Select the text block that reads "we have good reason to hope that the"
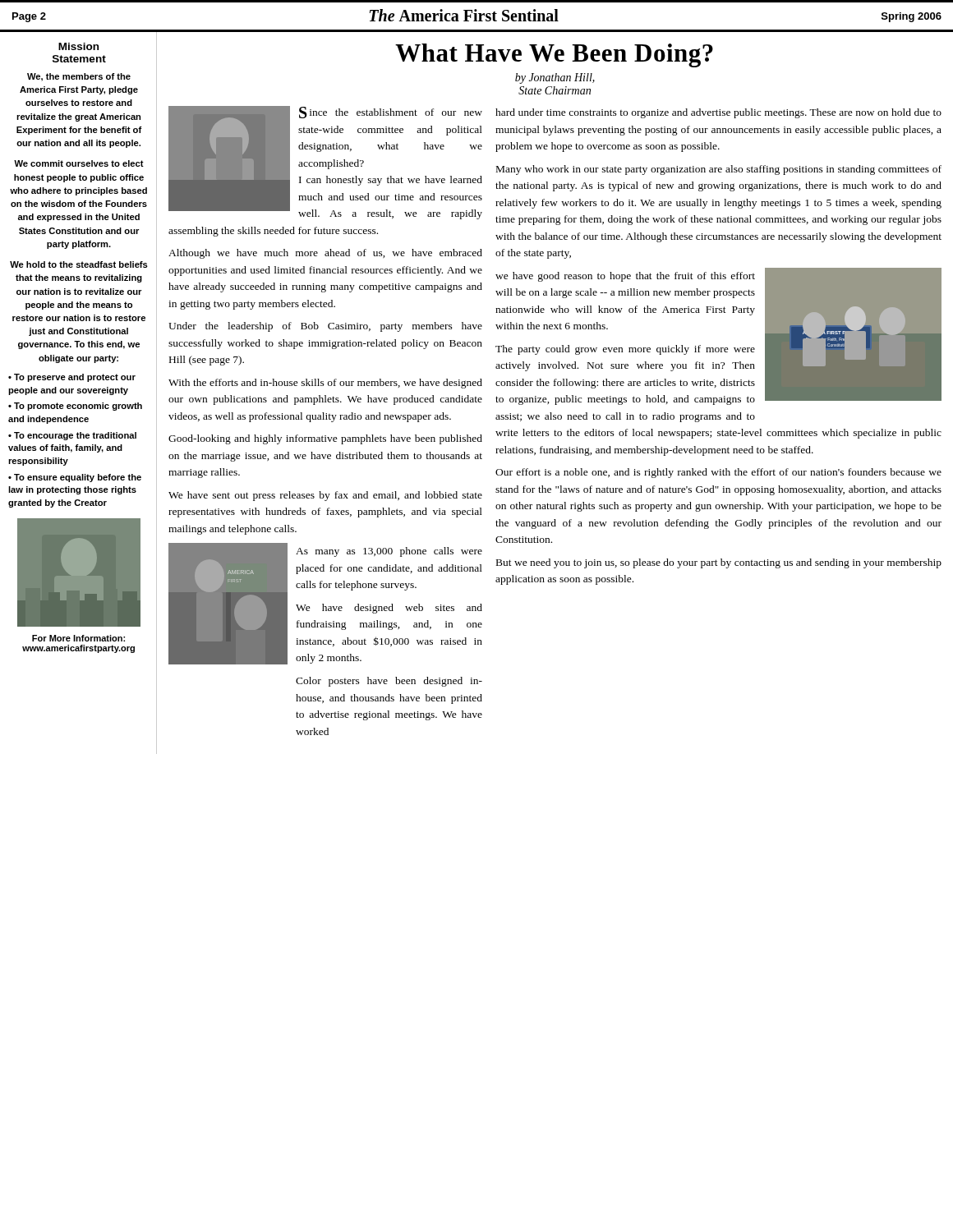953x1232 pixels. (718, 428)
